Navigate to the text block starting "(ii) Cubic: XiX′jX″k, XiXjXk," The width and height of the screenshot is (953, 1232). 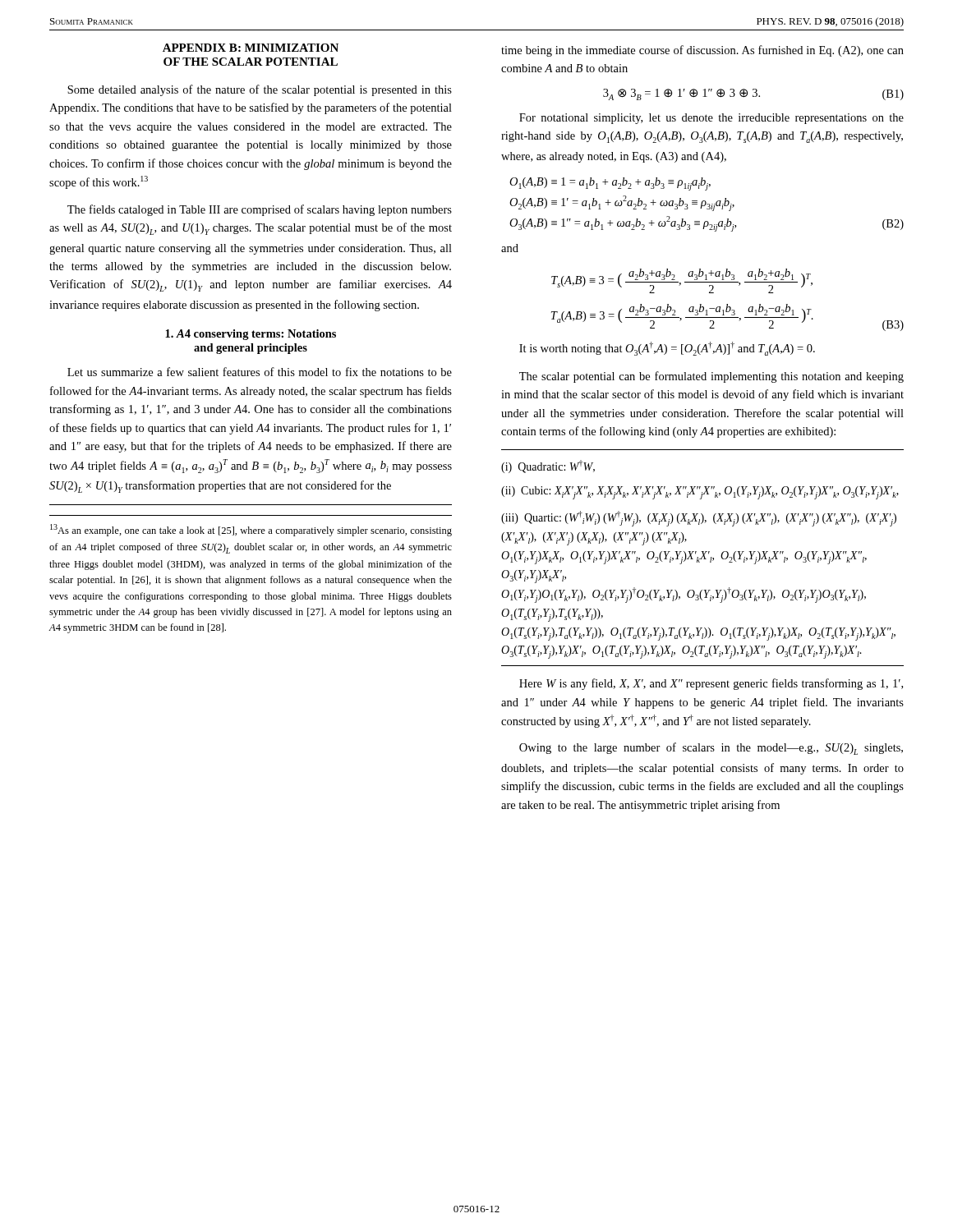coord(702,492)
